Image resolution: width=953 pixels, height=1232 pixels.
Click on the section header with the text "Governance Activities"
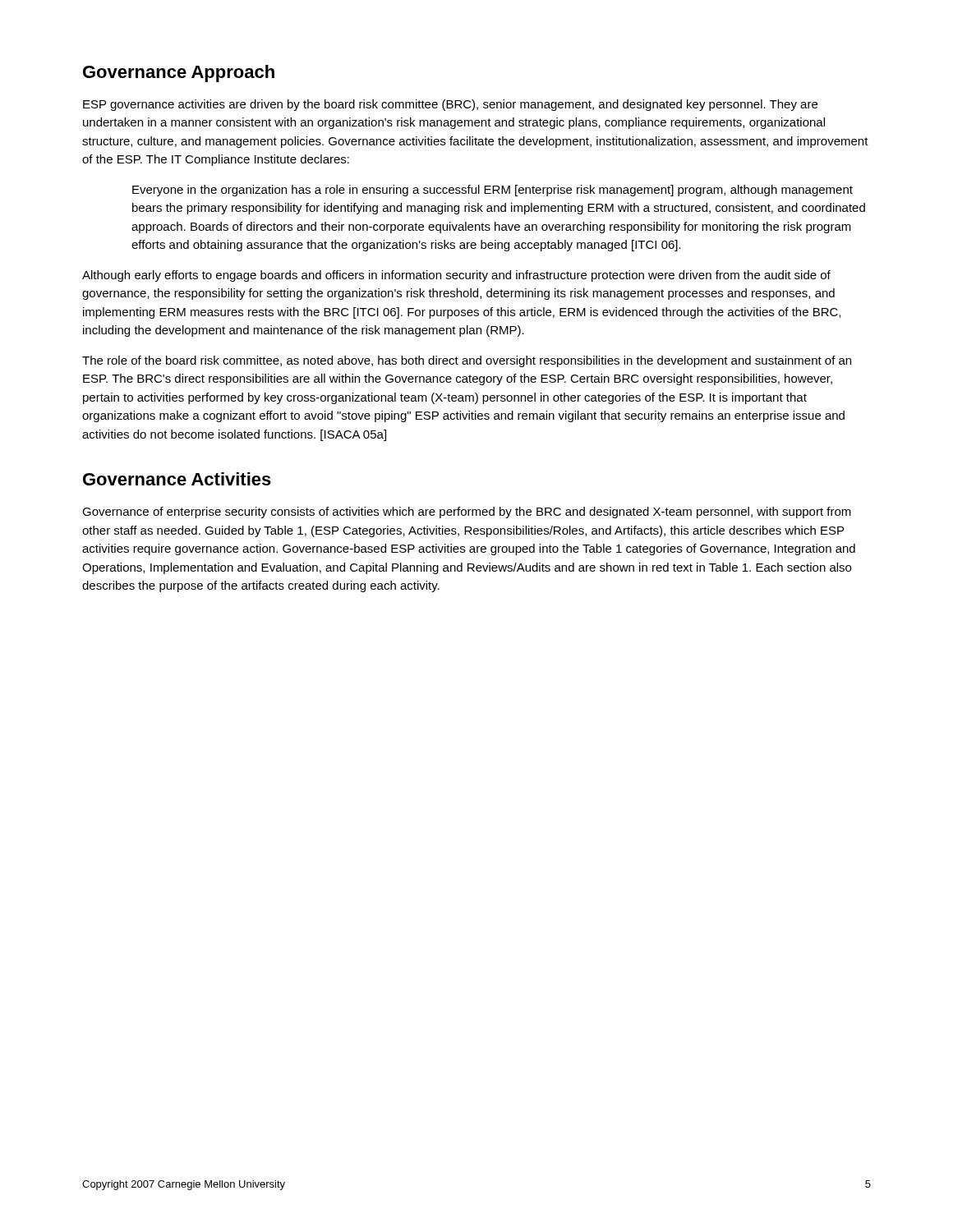tap(177, 480)
